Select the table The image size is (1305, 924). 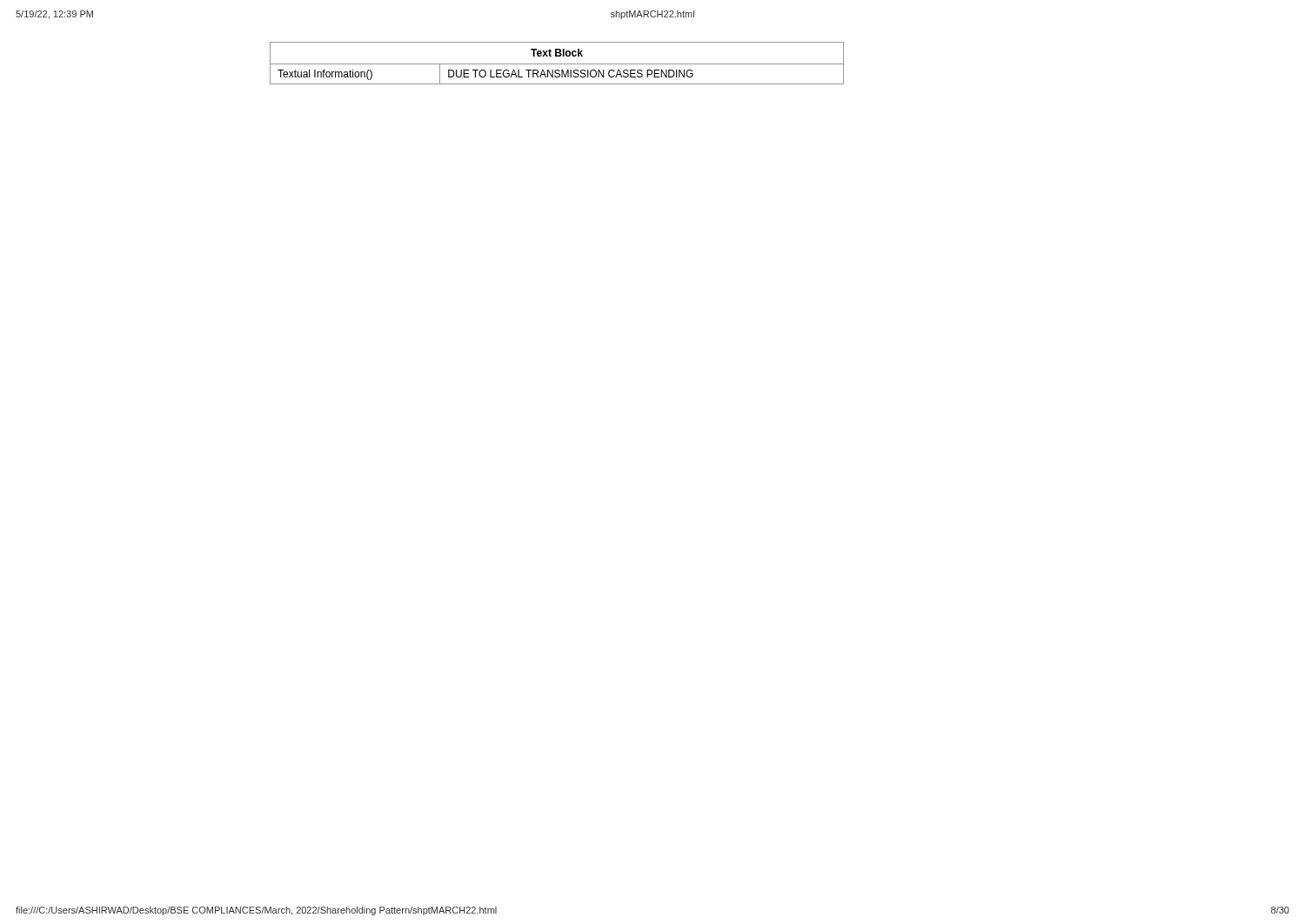(557, 63)
